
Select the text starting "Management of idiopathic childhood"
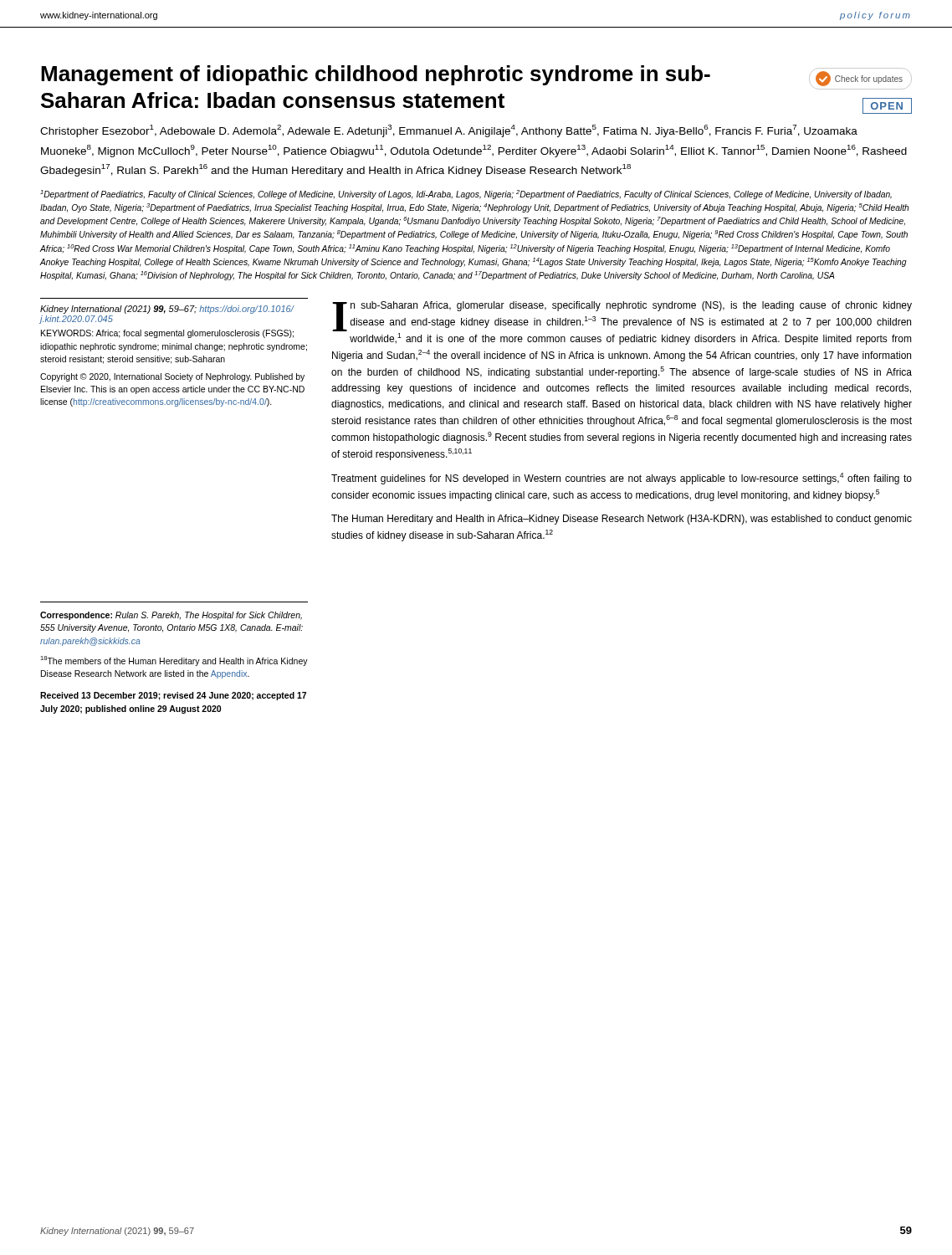tap(376, 87)
